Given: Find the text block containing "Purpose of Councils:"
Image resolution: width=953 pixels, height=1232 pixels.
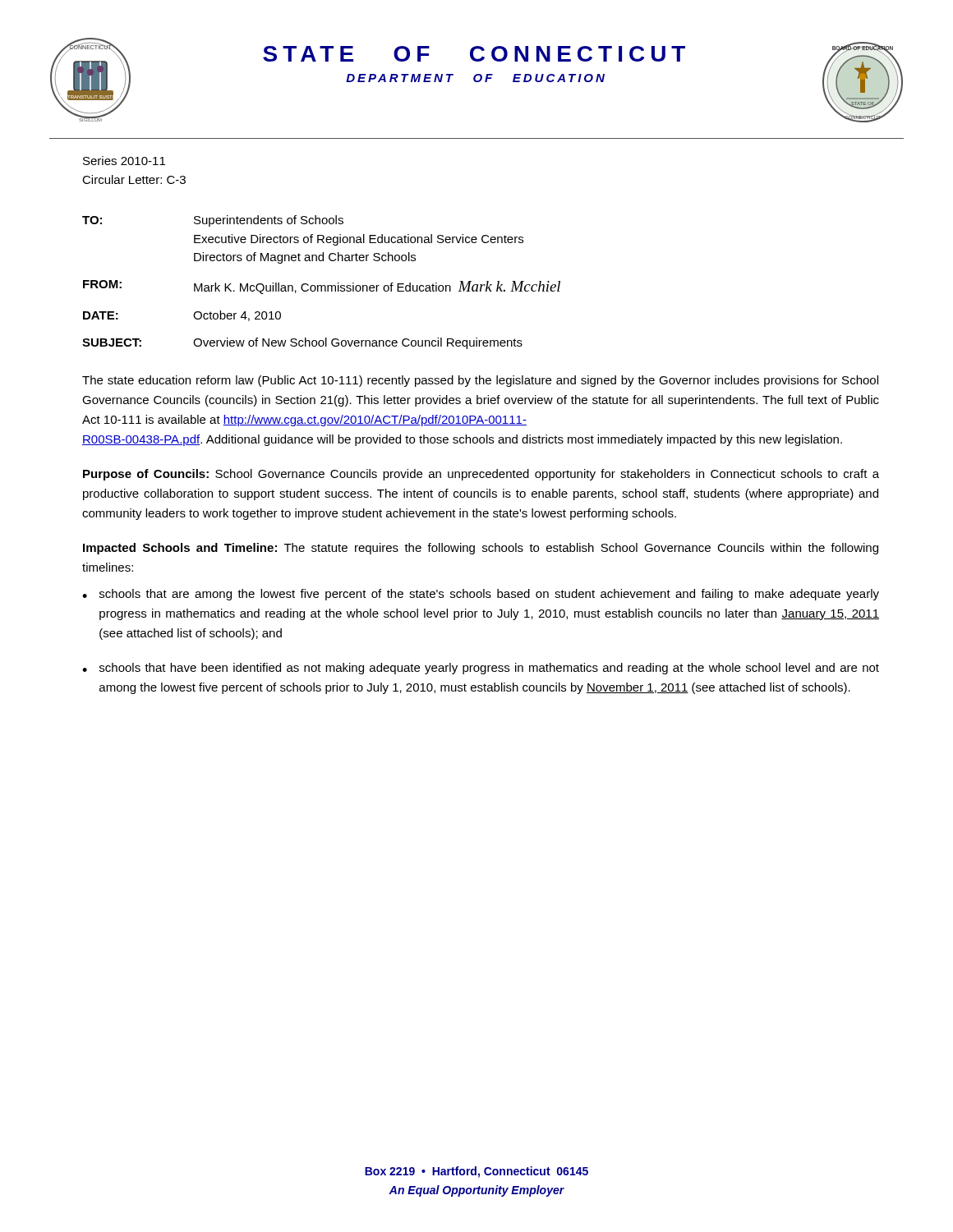Looking at the screenshot, I should tap(481, 493).
